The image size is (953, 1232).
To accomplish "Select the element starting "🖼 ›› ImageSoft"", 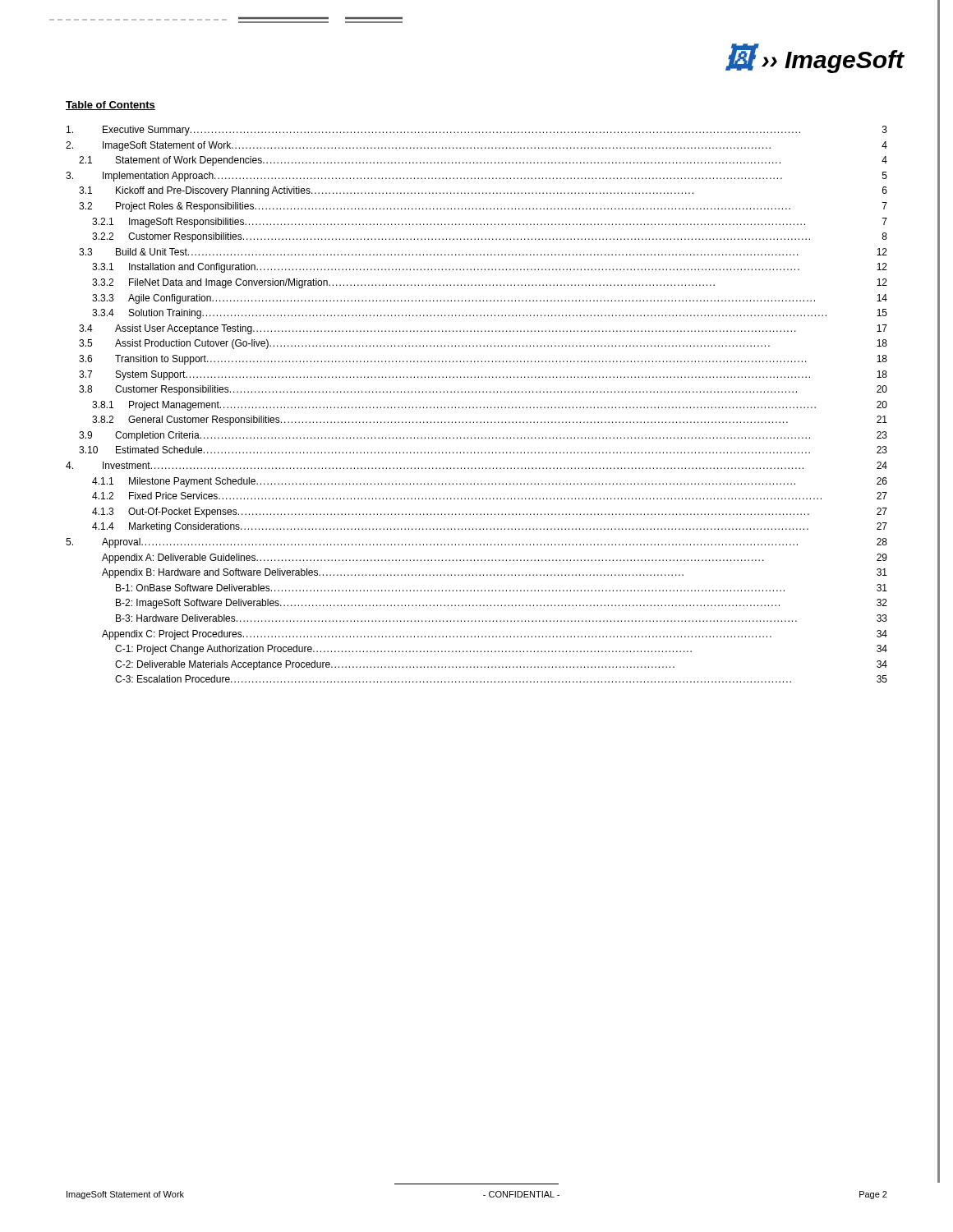I will pyautogui.click(x=814, y=58).
